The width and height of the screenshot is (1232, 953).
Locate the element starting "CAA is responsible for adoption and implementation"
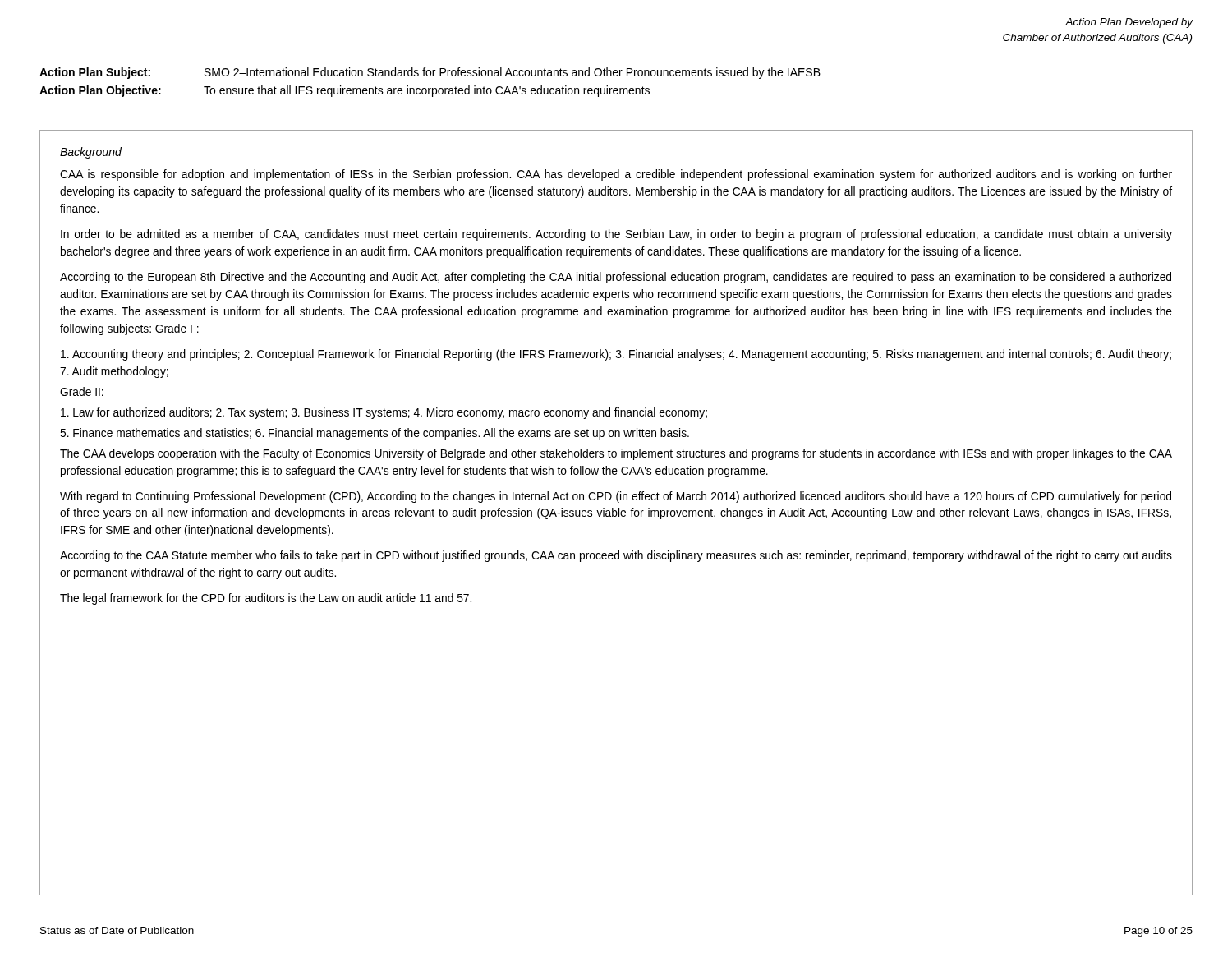point(616,192)
